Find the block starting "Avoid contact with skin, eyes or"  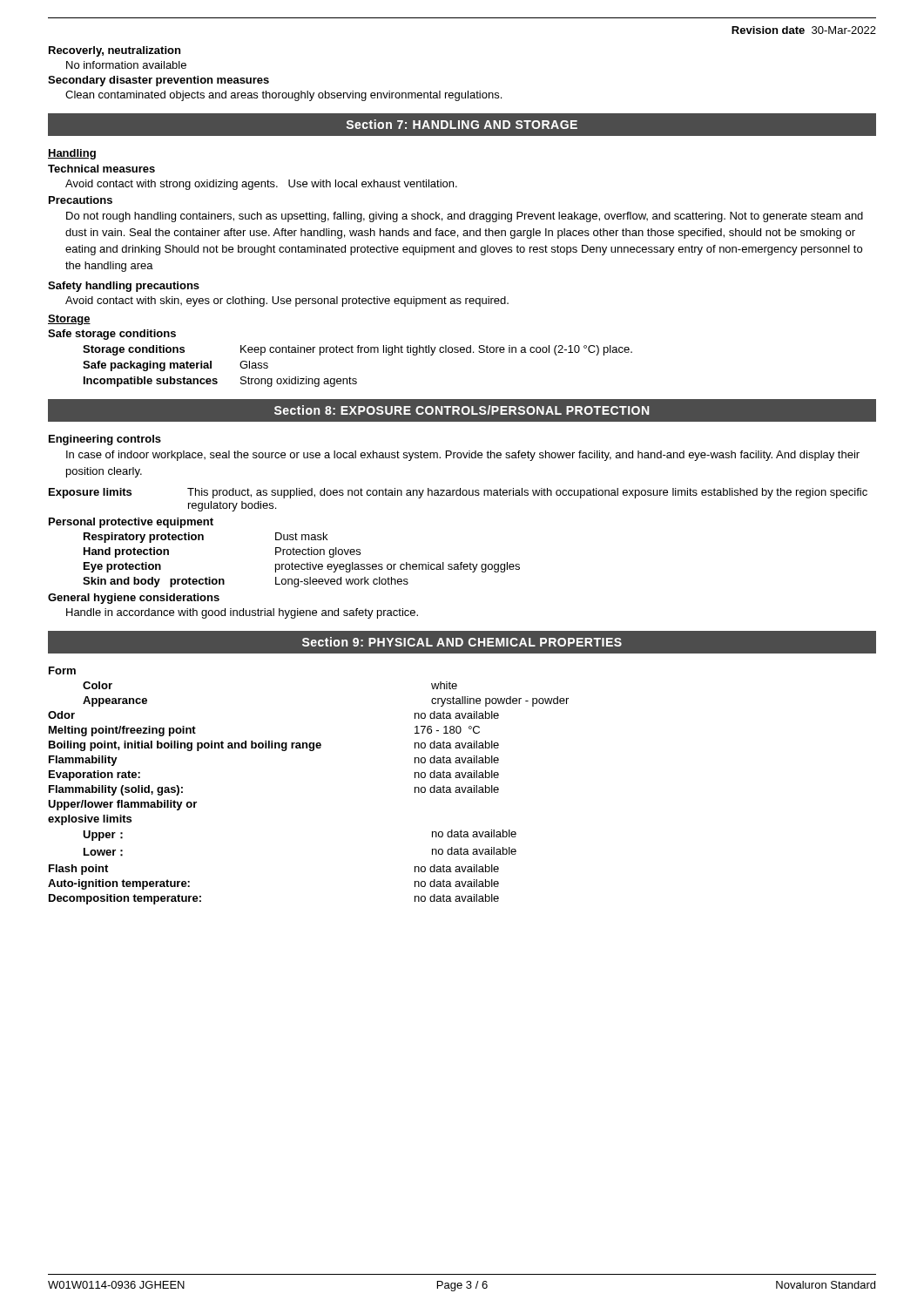287,300
